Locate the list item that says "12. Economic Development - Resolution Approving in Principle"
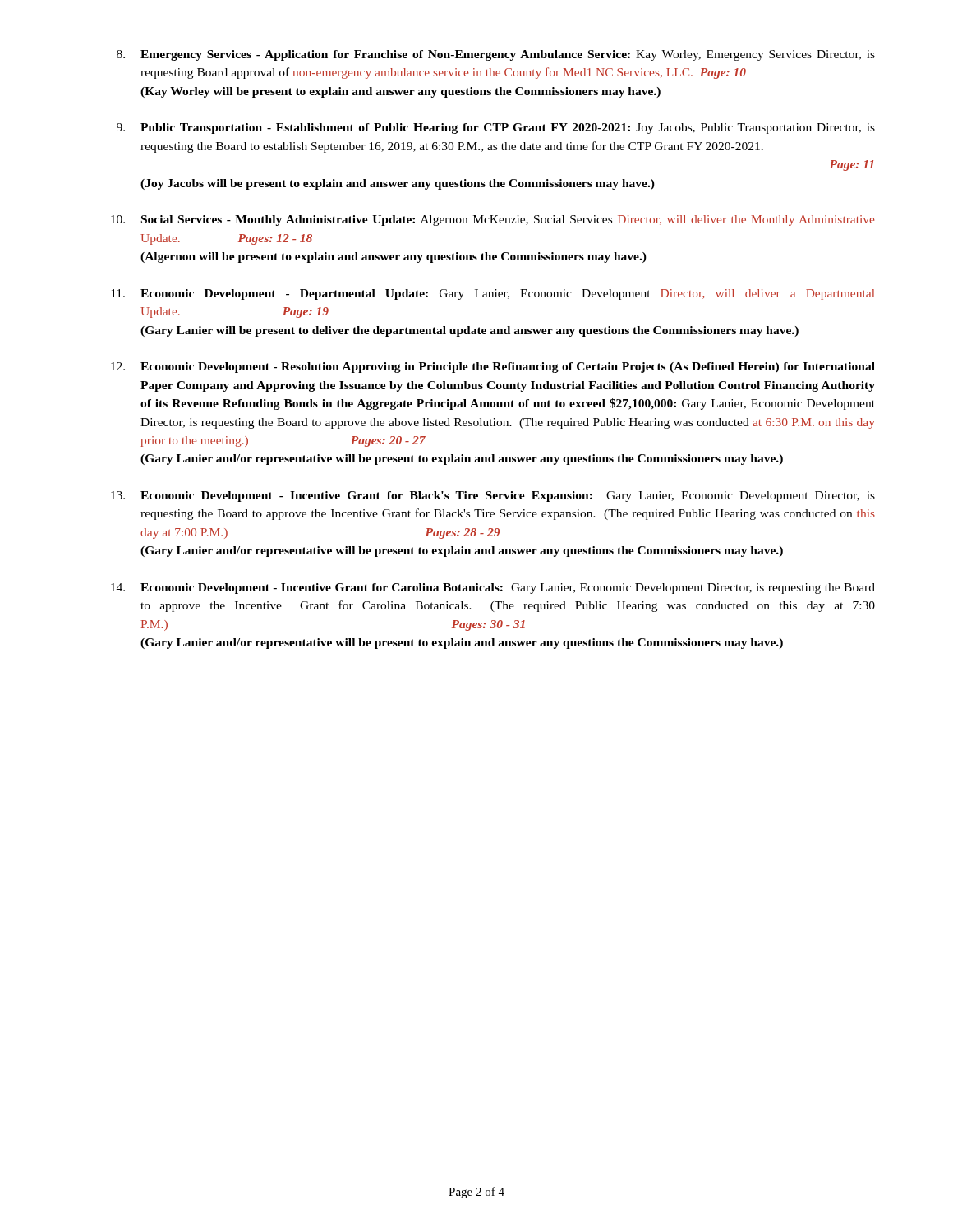The image size is (953, 1232). click(x=476, y=413)
